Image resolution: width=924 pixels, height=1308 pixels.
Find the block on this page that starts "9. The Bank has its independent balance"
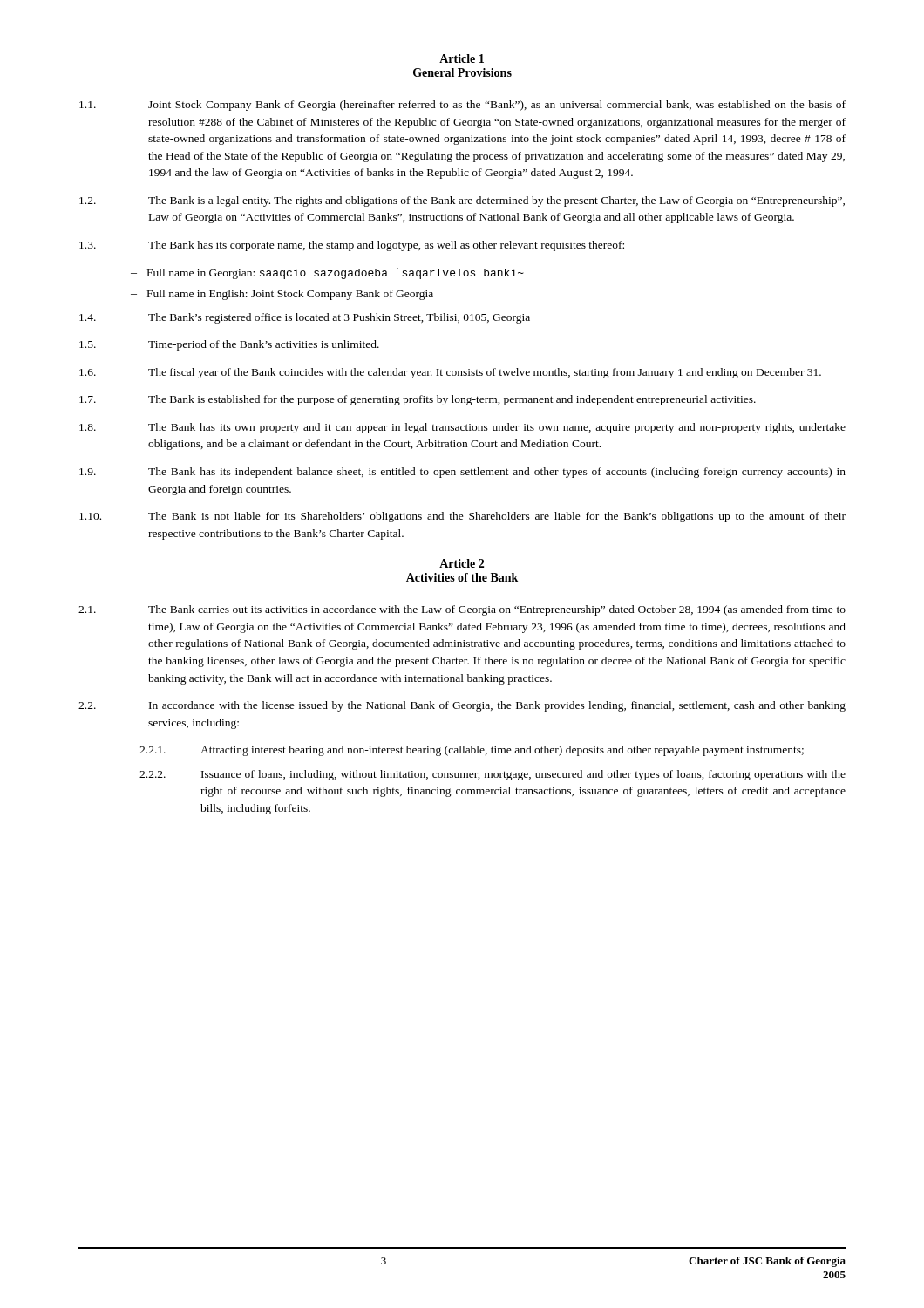pos(462,480)
